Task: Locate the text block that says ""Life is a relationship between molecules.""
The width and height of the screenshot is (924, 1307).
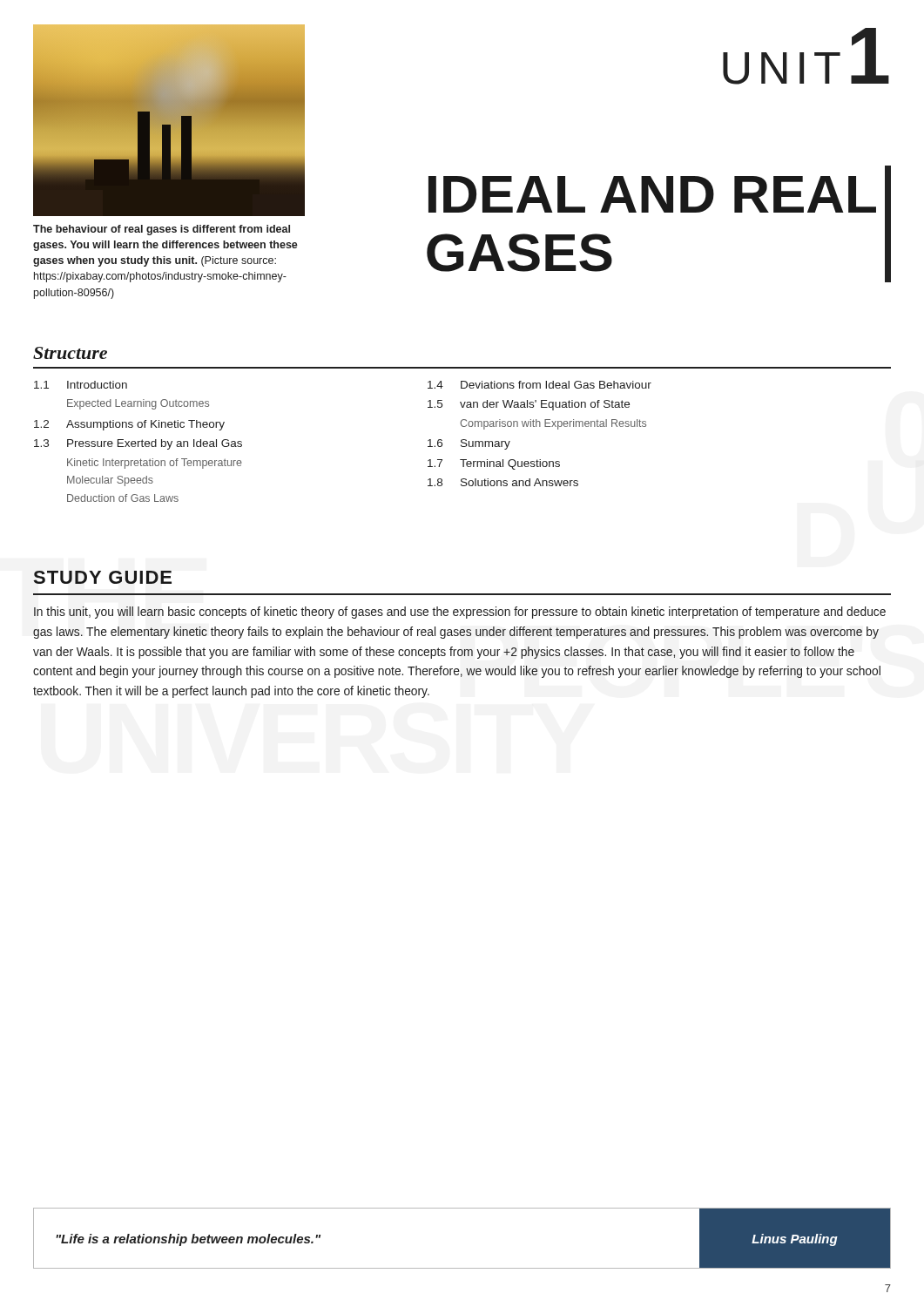Action: click(462, 1238)
